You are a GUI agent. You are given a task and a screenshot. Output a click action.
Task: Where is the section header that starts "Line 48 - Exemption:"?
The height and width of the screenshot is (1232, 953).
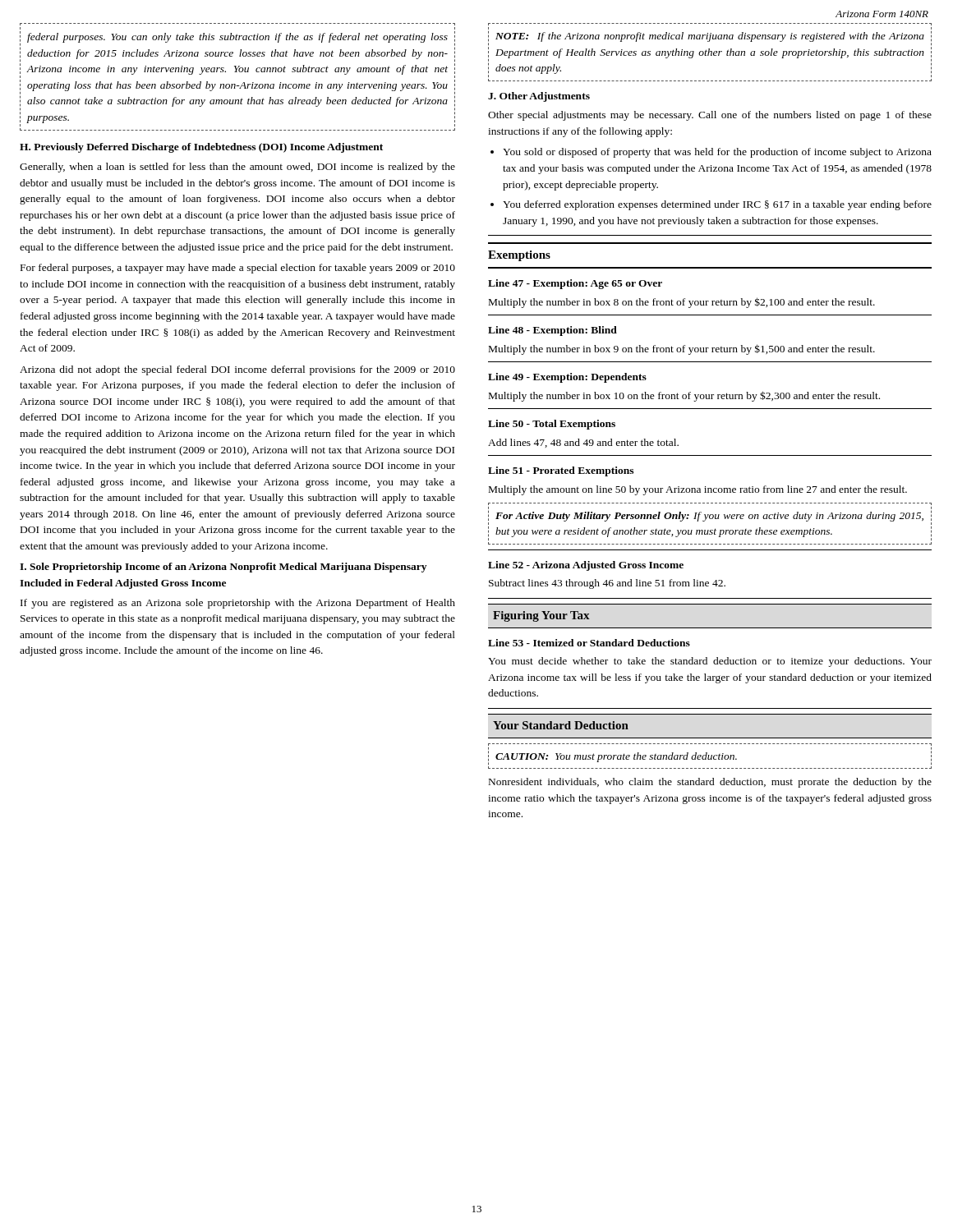tap(552, 330)
